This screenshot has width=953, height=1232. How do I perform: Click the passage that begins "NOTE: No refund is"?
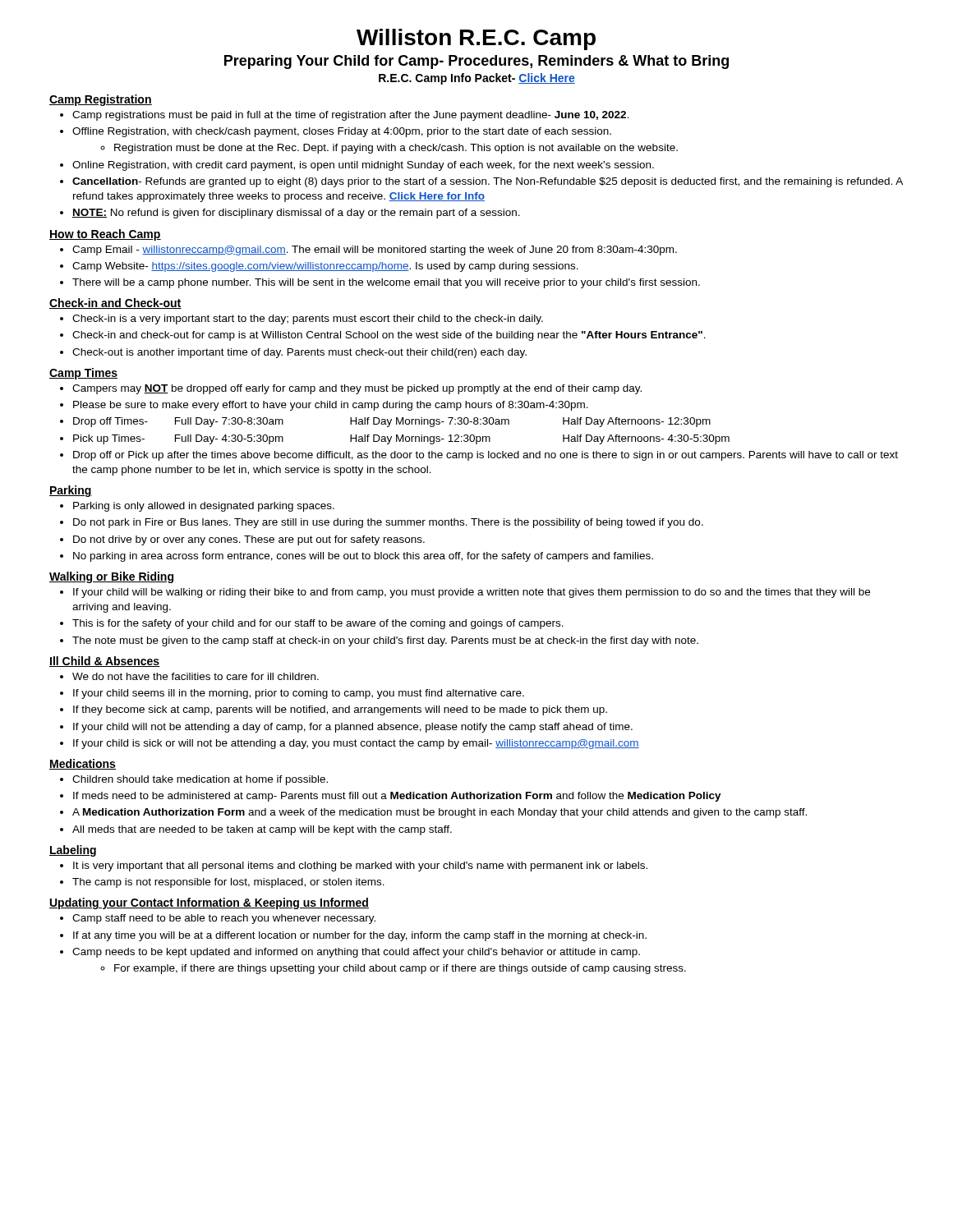(x=296, y=213)
